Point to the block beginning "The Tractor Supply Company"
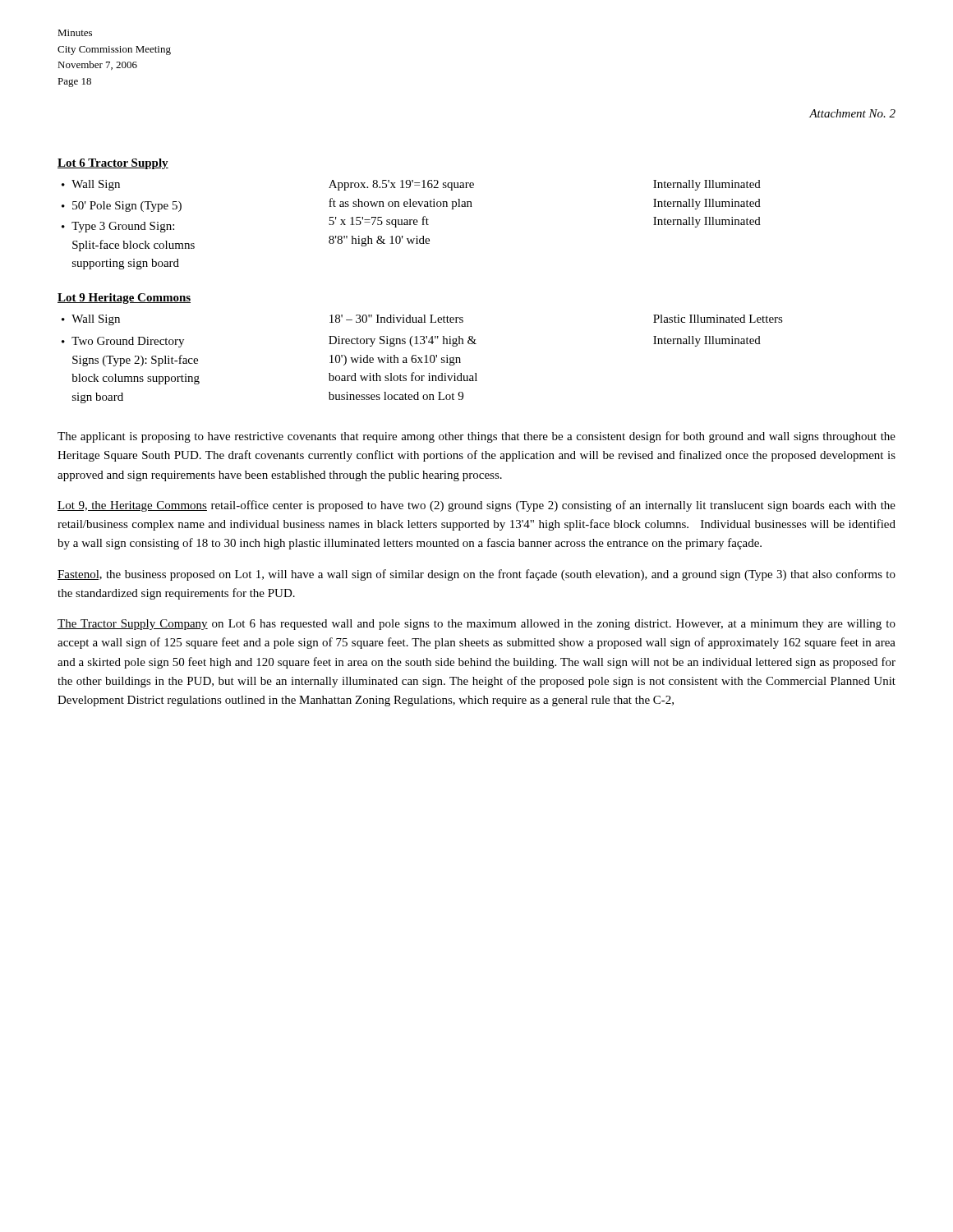This screenshot has width=953, height=1232. pyautogui.click(x=476, y=662)
